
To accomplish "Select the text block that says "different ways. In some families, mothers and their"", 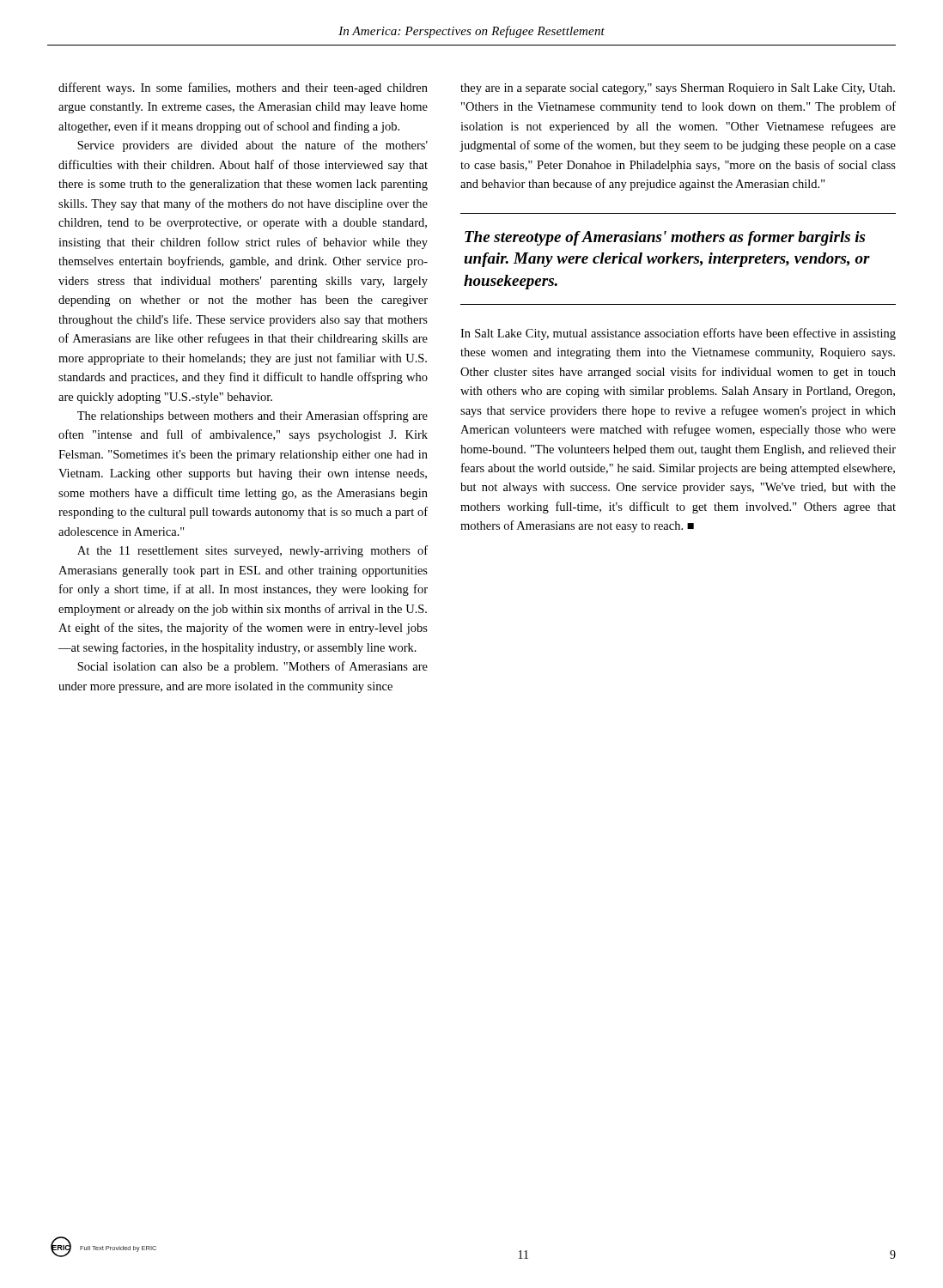I will click(x=243, y=387).
